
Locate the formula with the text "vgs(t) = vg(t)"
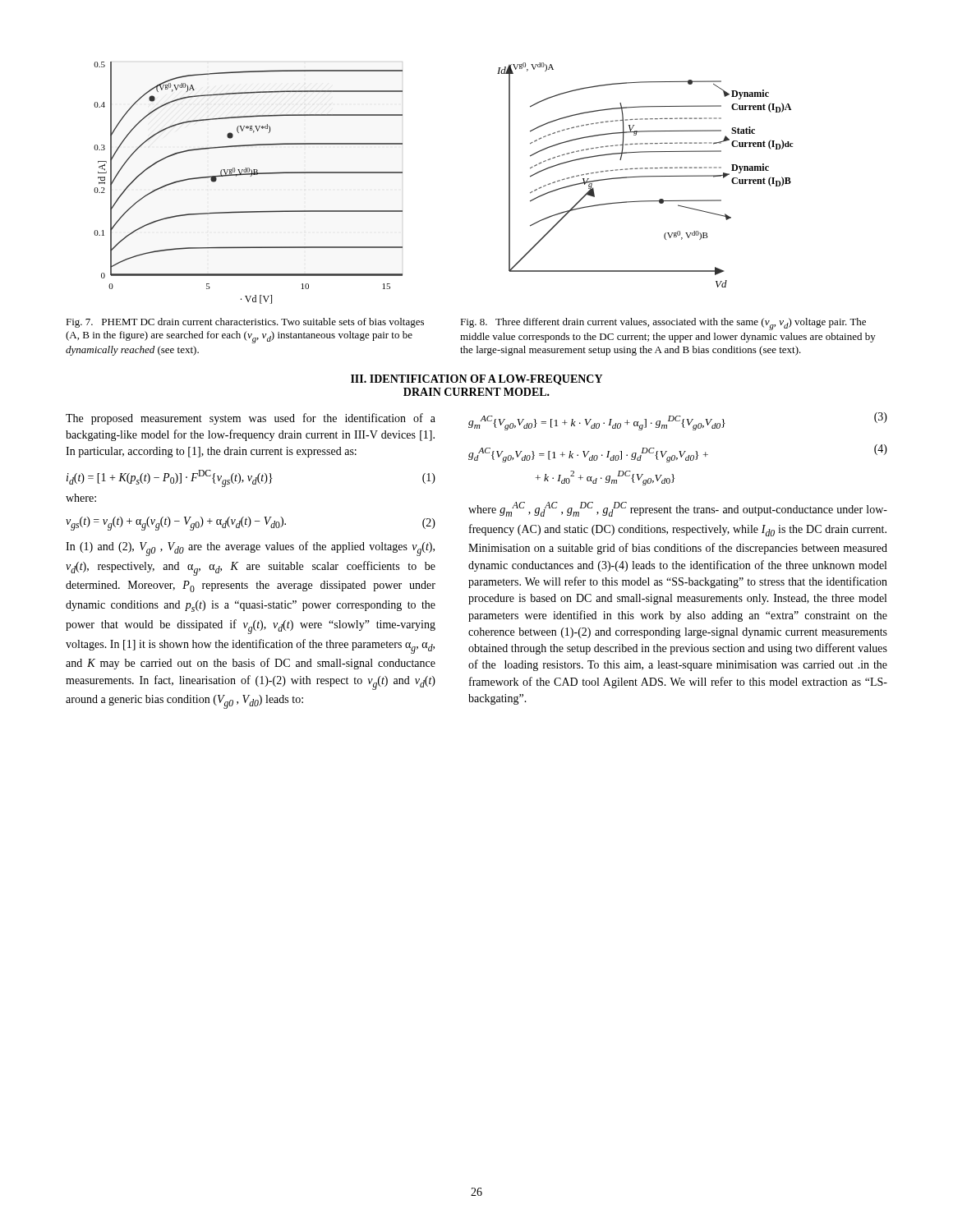point(251,523)
